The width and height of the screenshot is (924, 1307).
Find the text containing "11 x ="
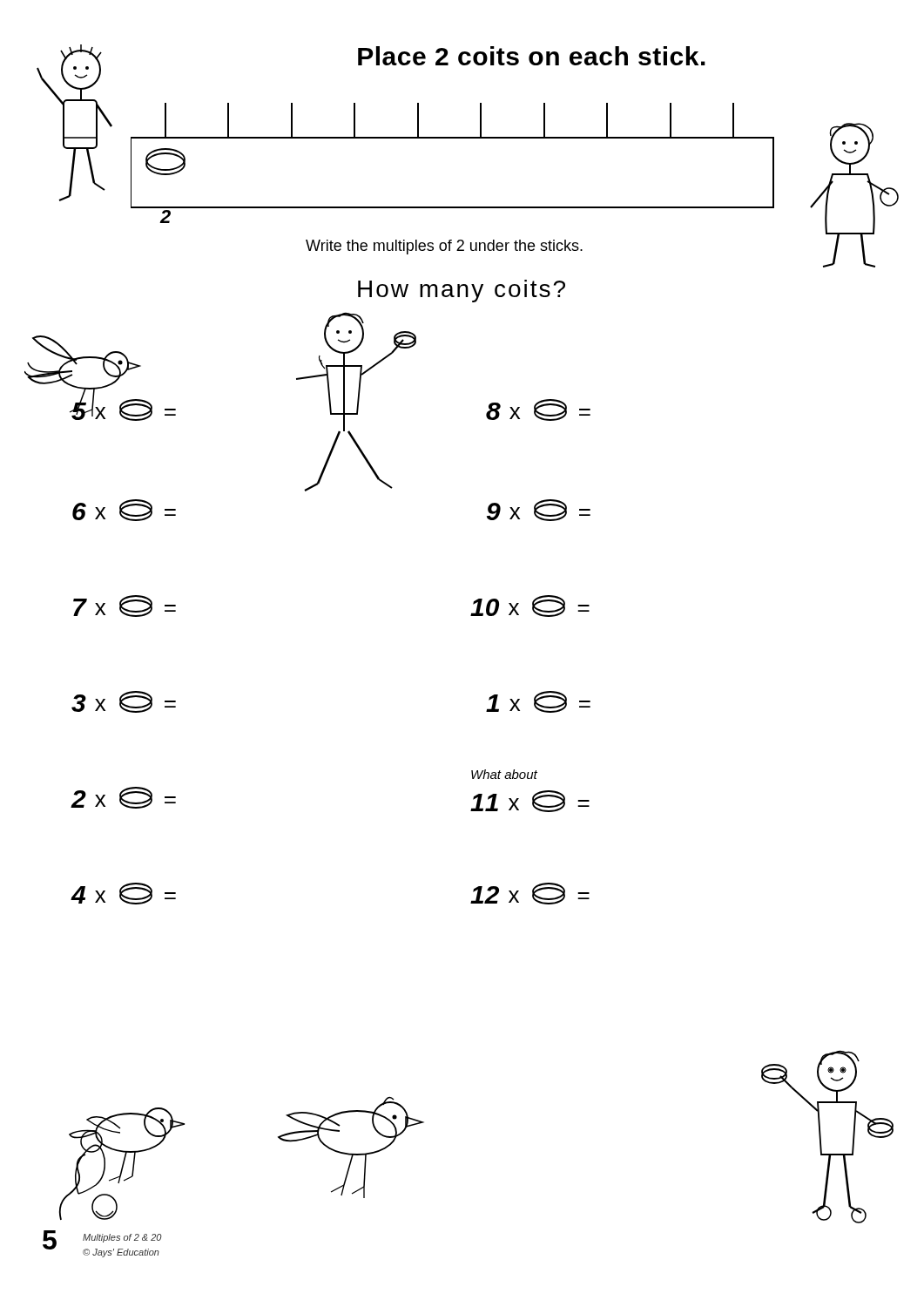530,802
